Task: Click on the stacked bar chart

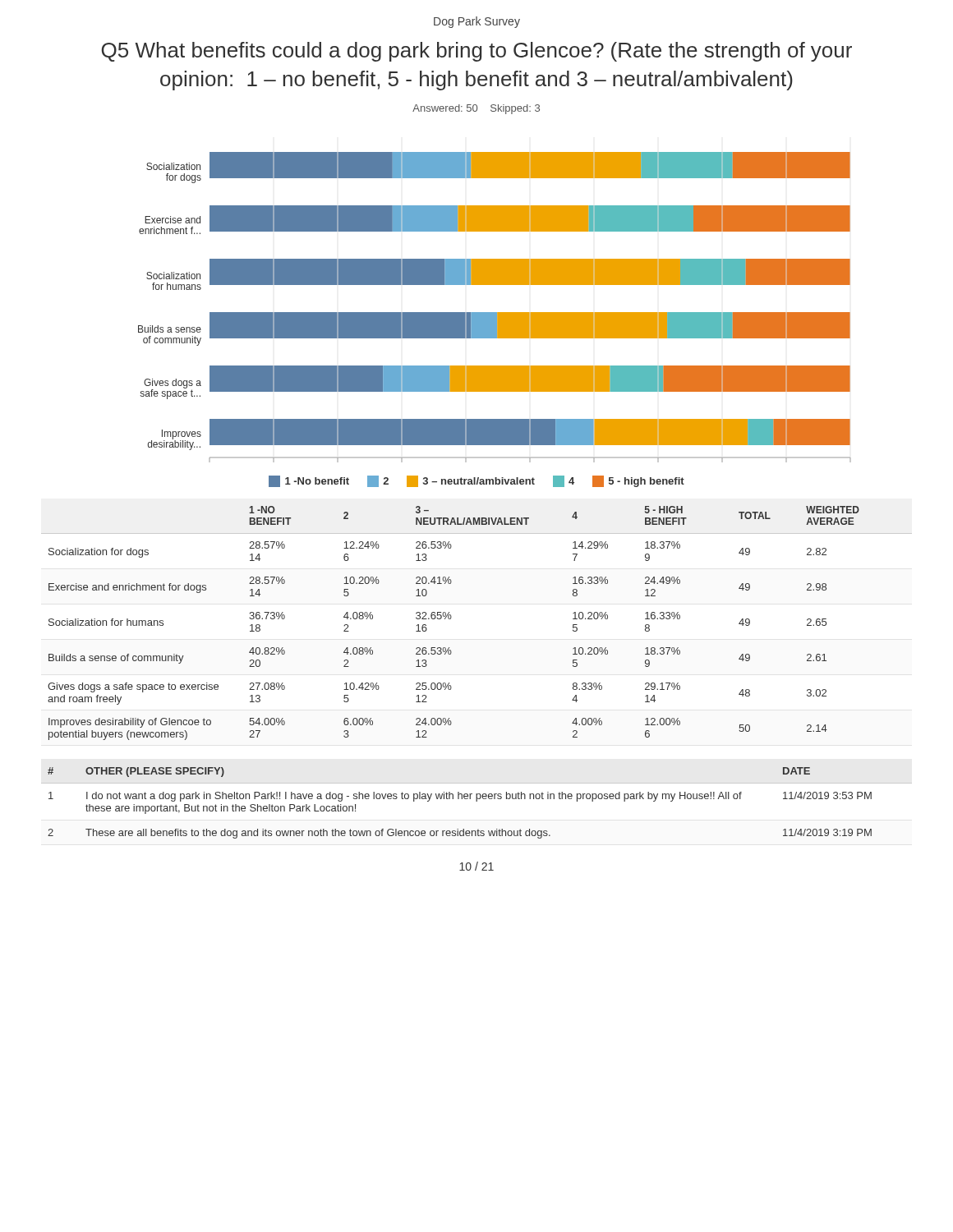Action: [476, 295]
